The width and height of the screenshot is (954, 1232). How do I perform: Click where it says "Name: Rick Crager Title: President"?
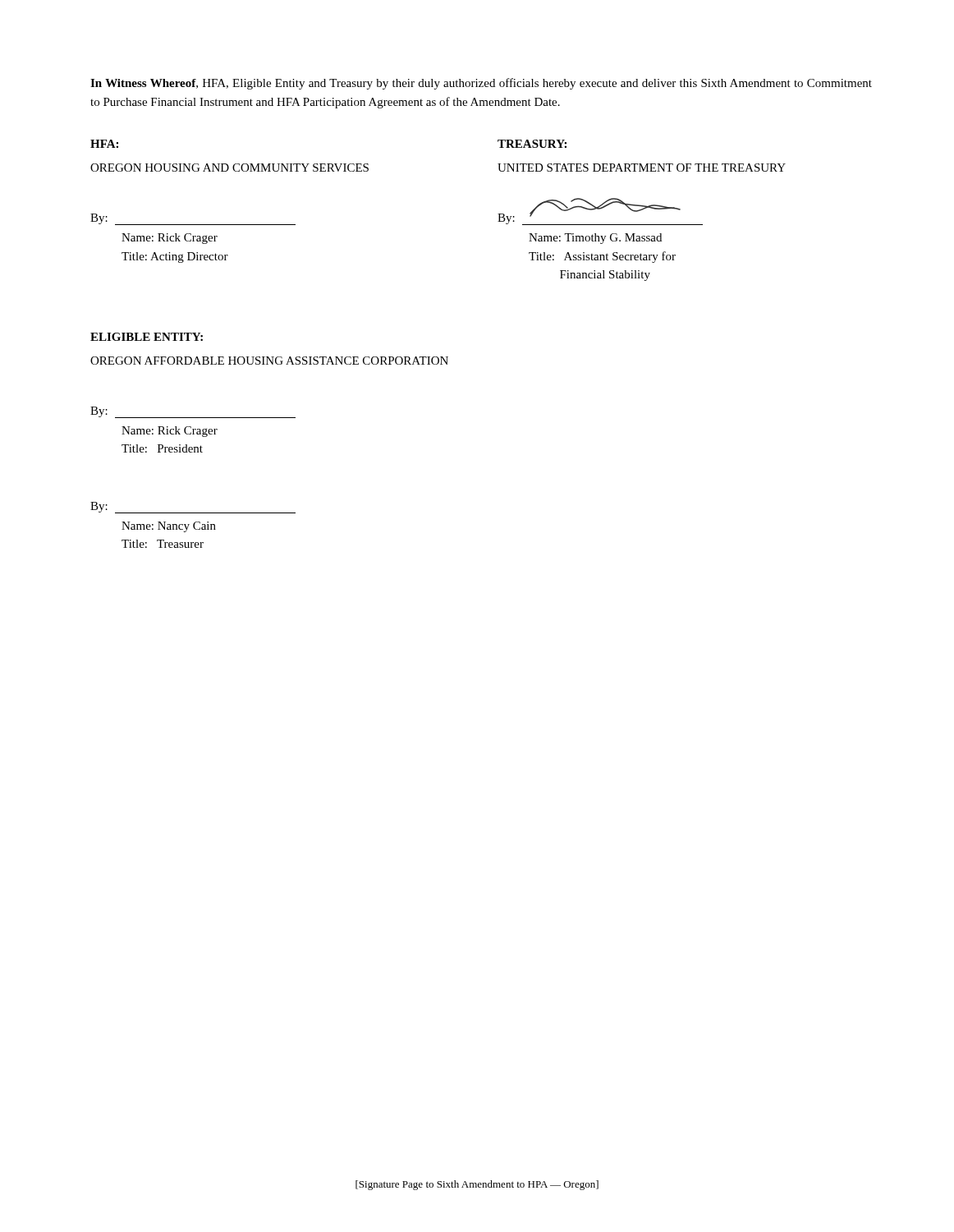point(169,439)
